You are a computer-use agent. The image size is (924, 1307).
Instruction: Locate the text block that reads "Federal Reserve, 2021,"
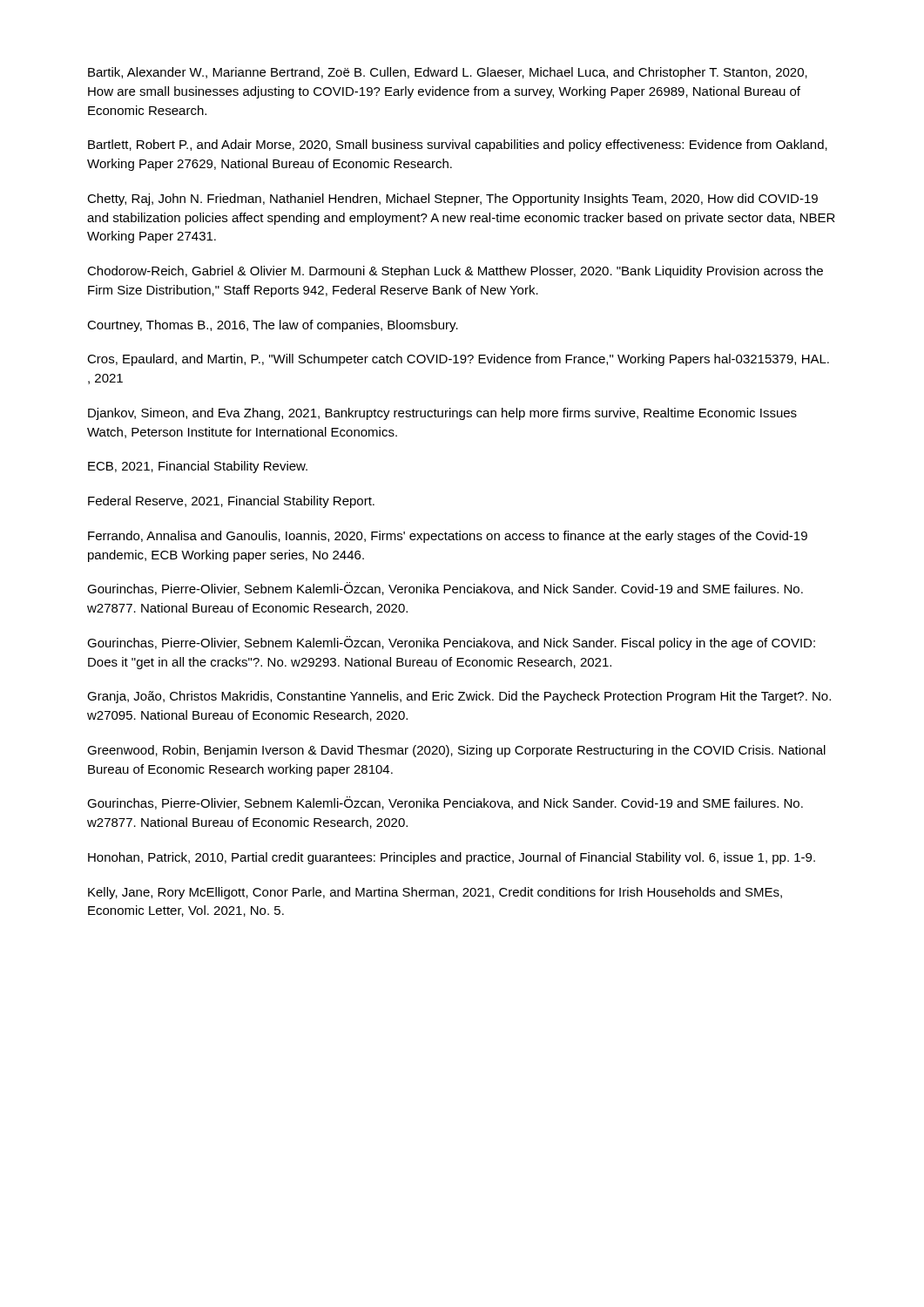click(x=231, y=502)
